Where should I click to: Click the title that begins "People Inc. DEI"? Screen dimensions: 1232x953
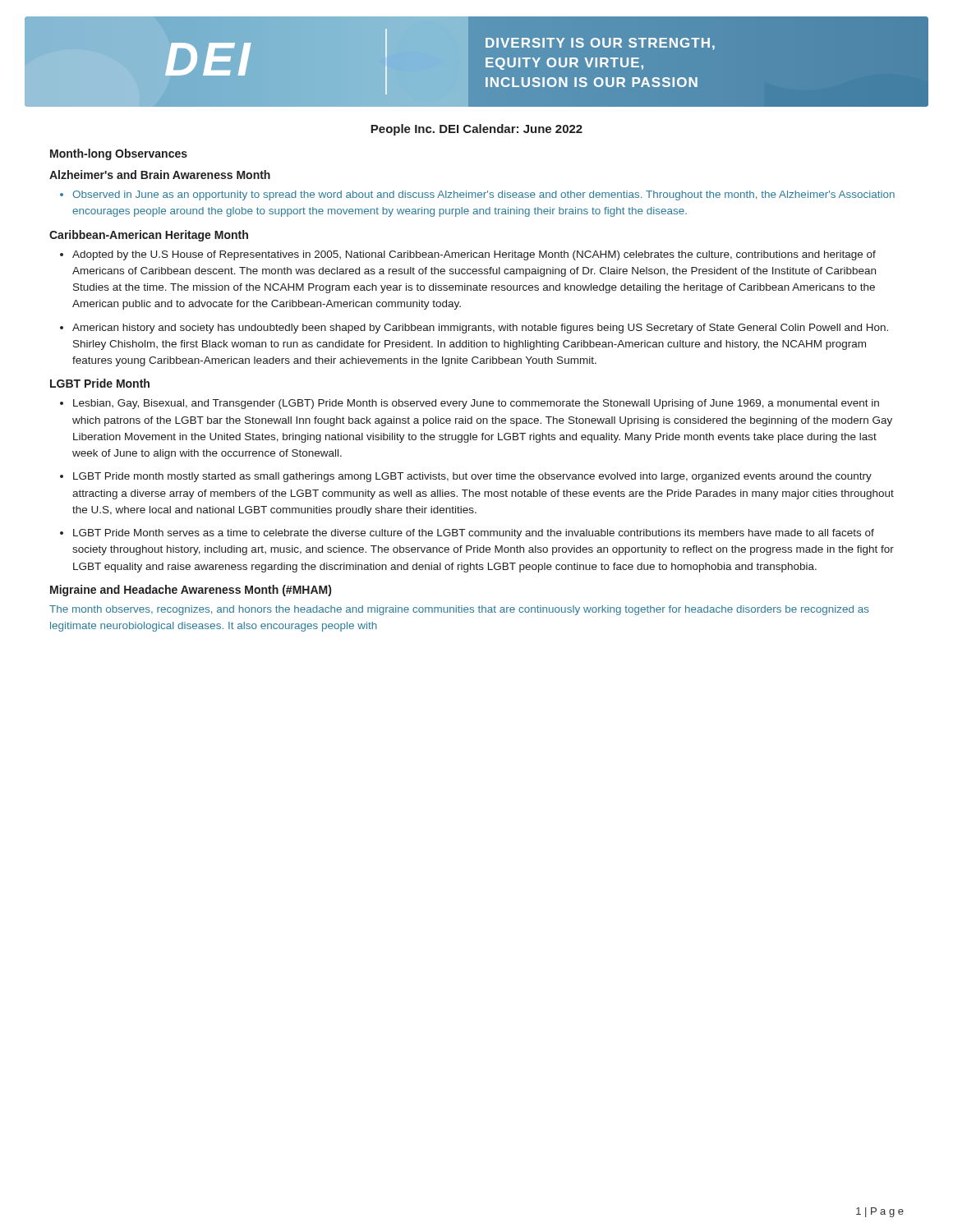476,129
